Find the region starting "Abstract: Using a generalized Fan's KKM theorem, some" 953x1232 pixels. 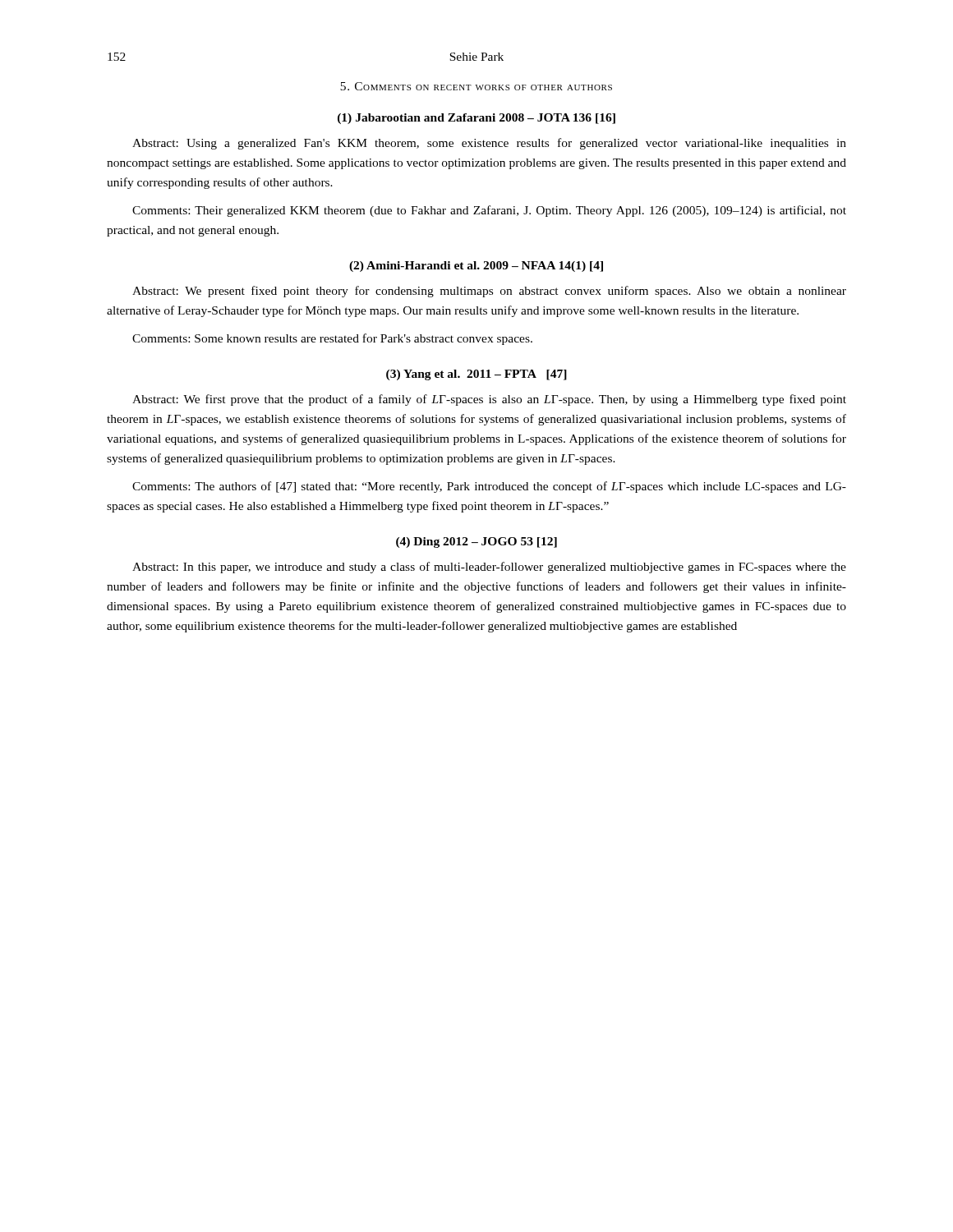click(476, 162)
